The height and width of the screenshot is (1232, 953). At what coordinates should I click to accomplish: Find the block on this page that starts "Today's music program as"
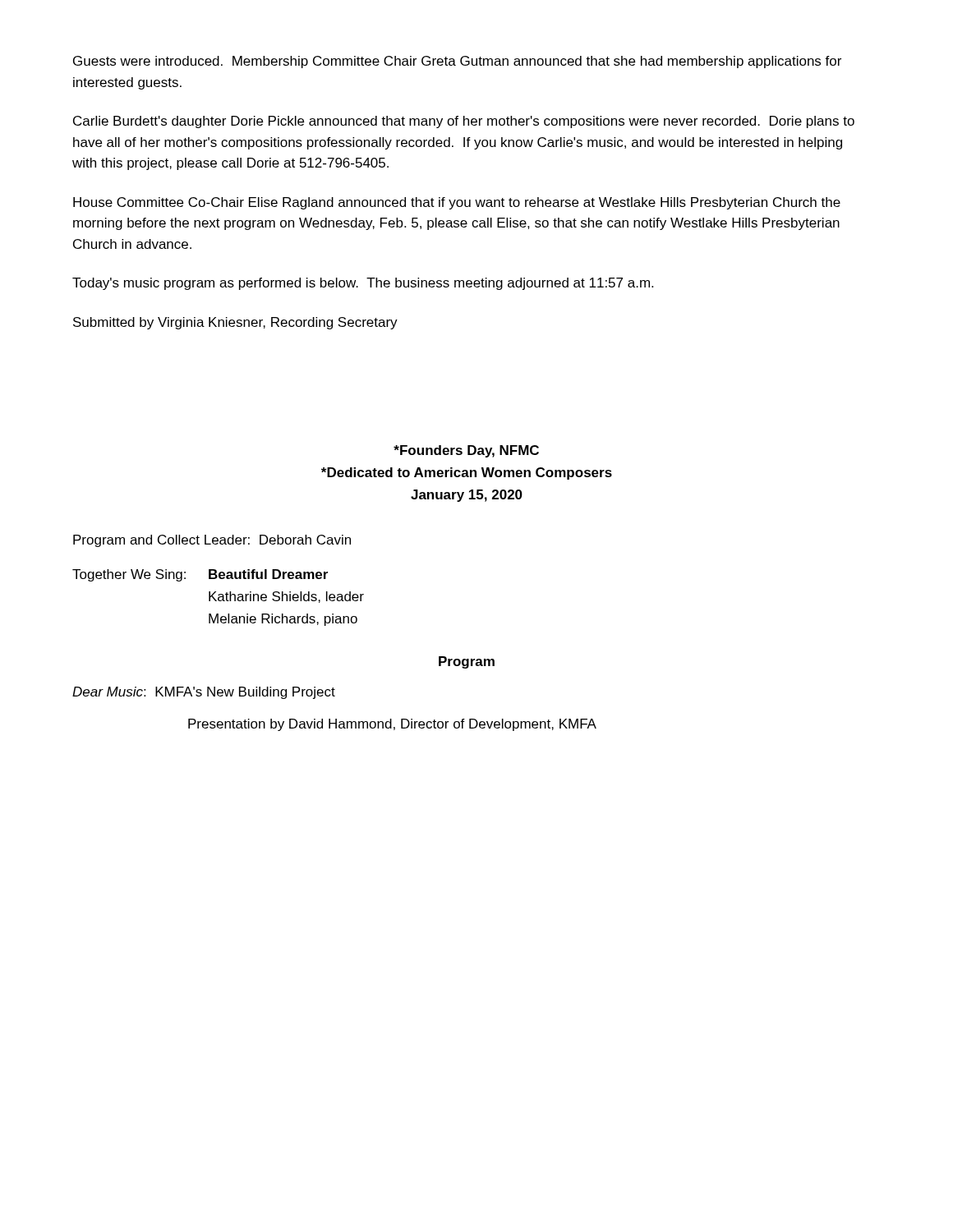[363, 283]
